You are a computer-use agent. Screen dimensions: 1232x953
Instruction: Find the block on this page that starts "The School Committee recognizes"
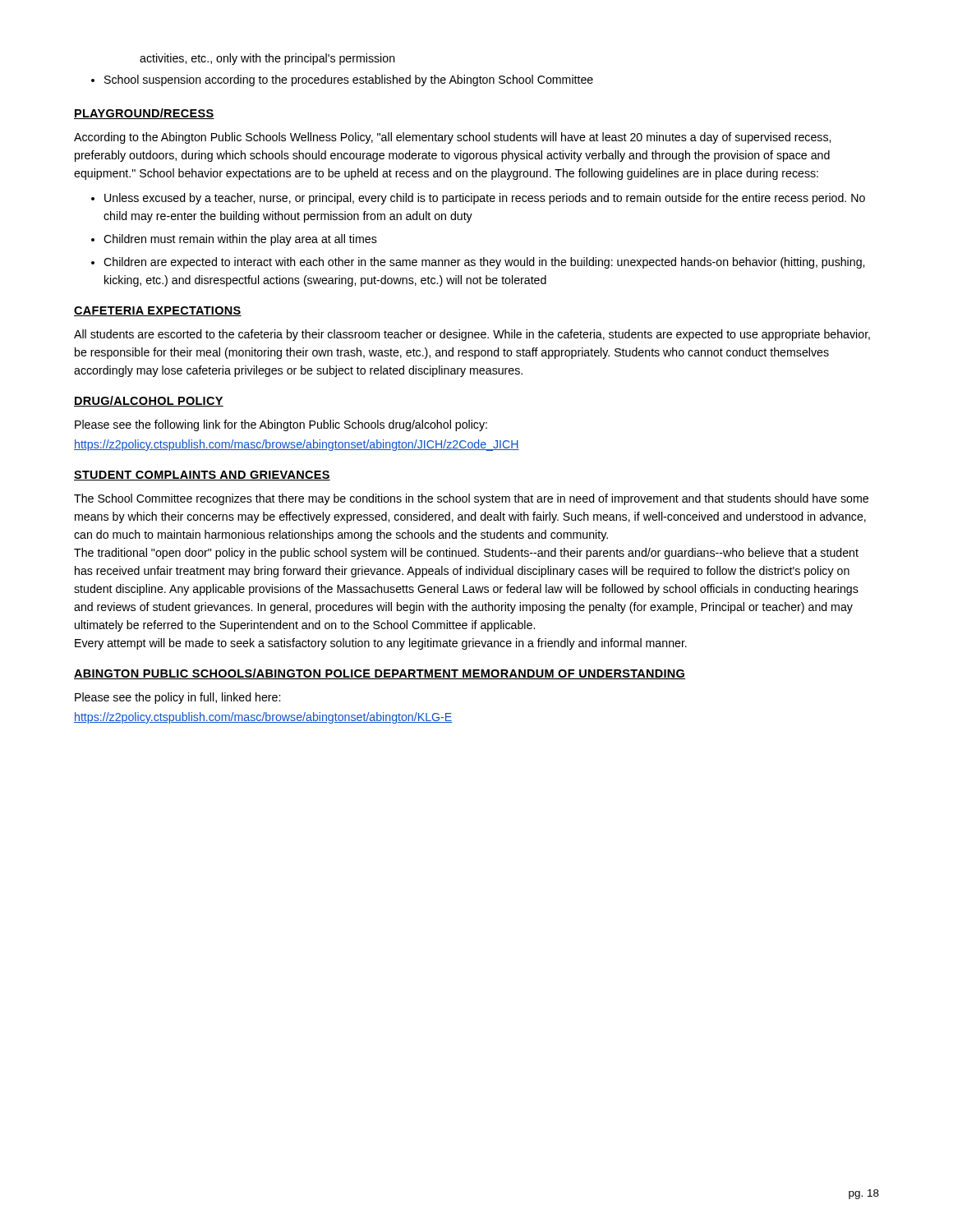471,571
